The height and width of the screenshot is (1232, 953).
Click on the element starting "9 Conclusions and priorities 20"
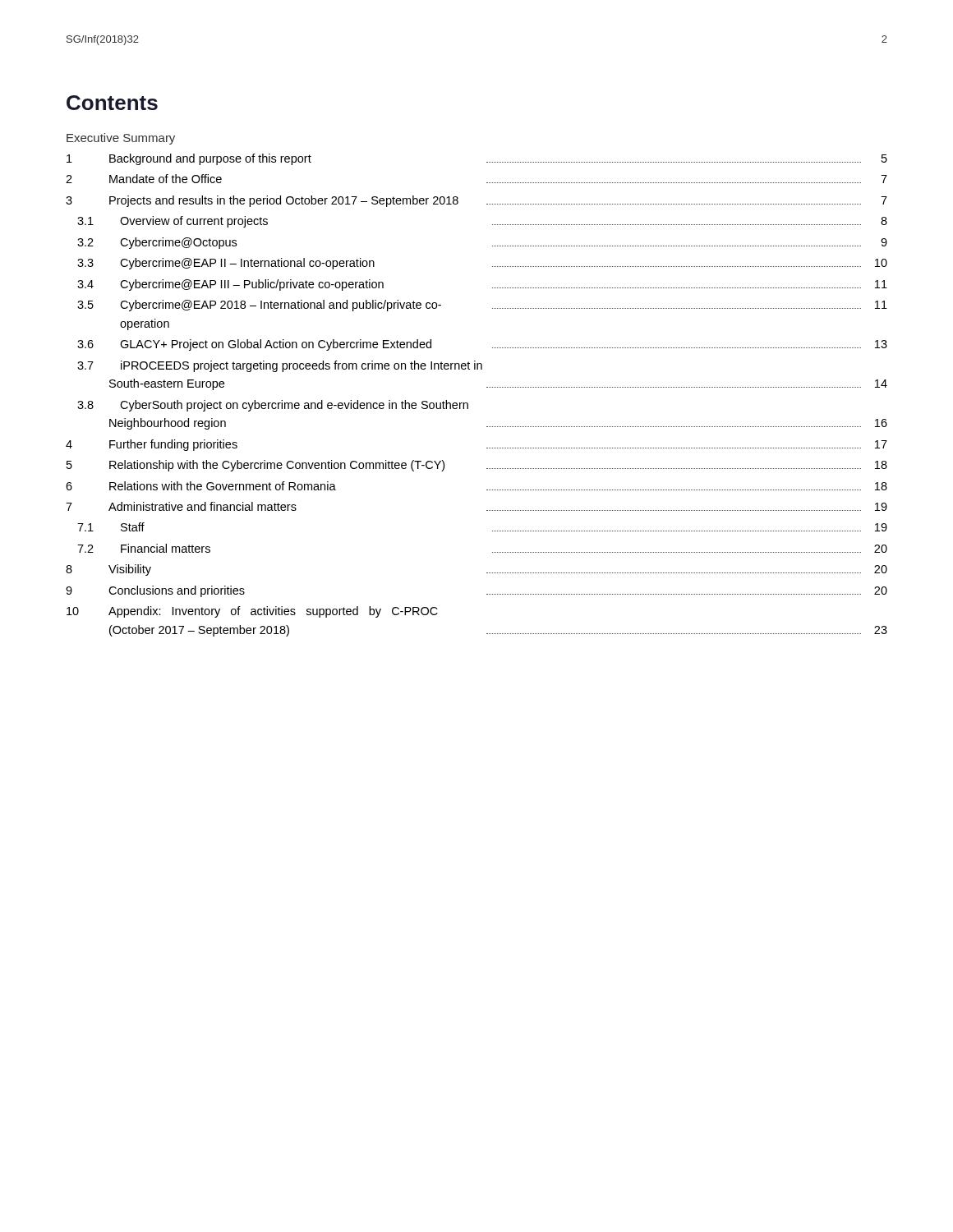tap(476, 591)
